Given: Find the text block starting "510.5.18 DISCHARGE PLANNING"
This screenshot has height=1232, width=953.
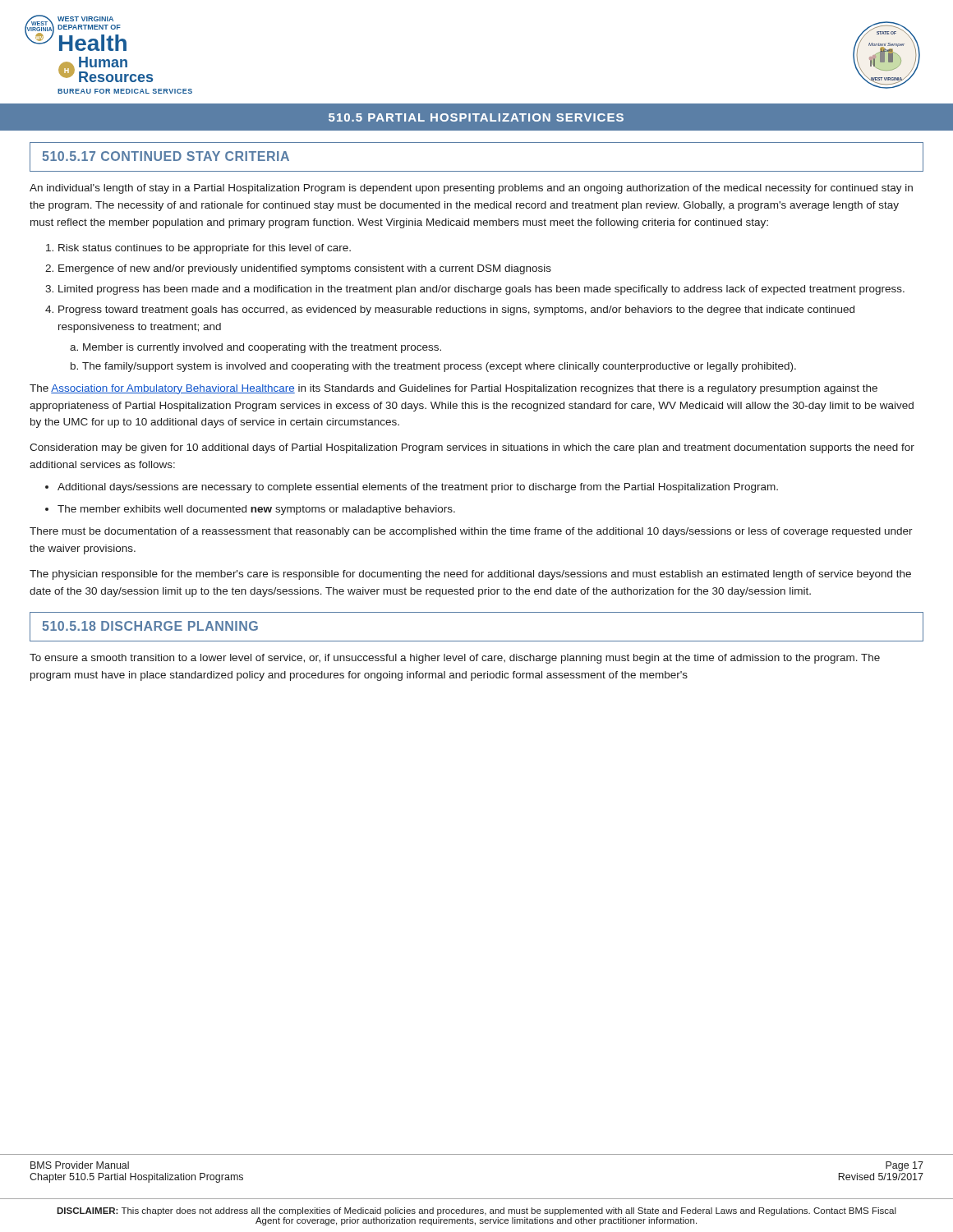Looking at the screenshot, I should click(x=150, y=626).
